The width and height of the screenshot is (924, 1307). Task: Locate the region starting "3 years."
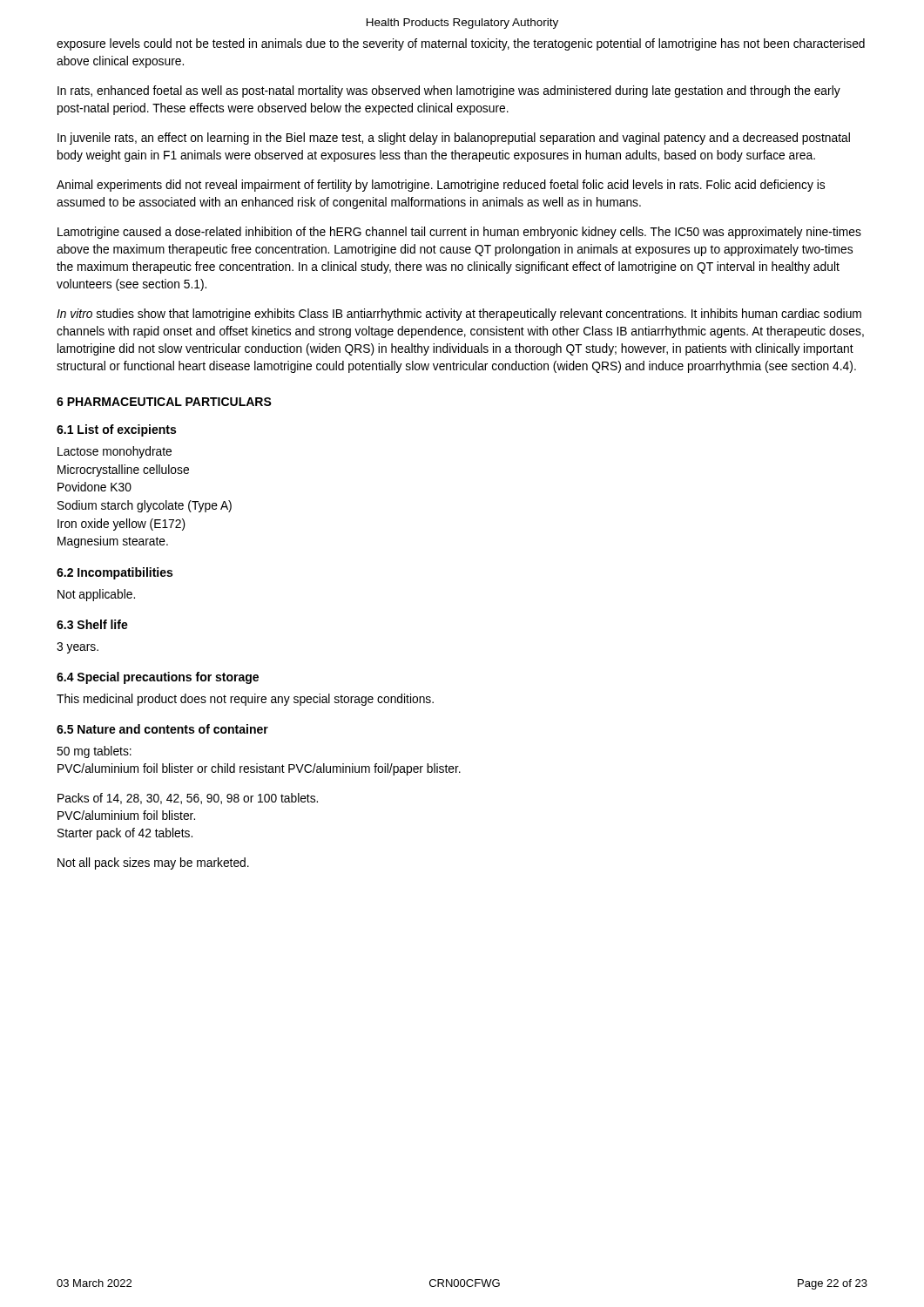coord(78,647)
